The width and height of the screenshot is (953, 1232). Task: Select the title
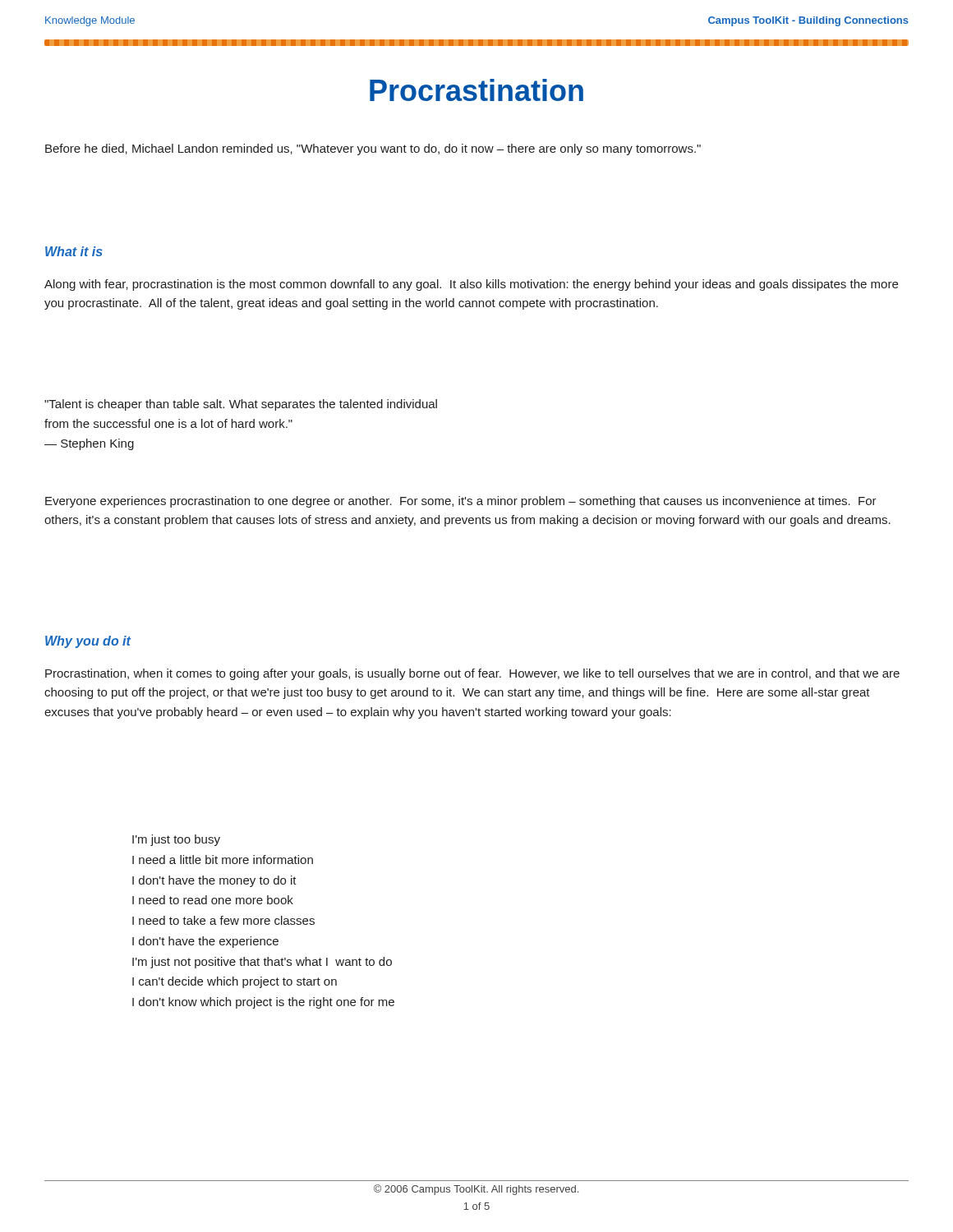[x=476, y=91]
